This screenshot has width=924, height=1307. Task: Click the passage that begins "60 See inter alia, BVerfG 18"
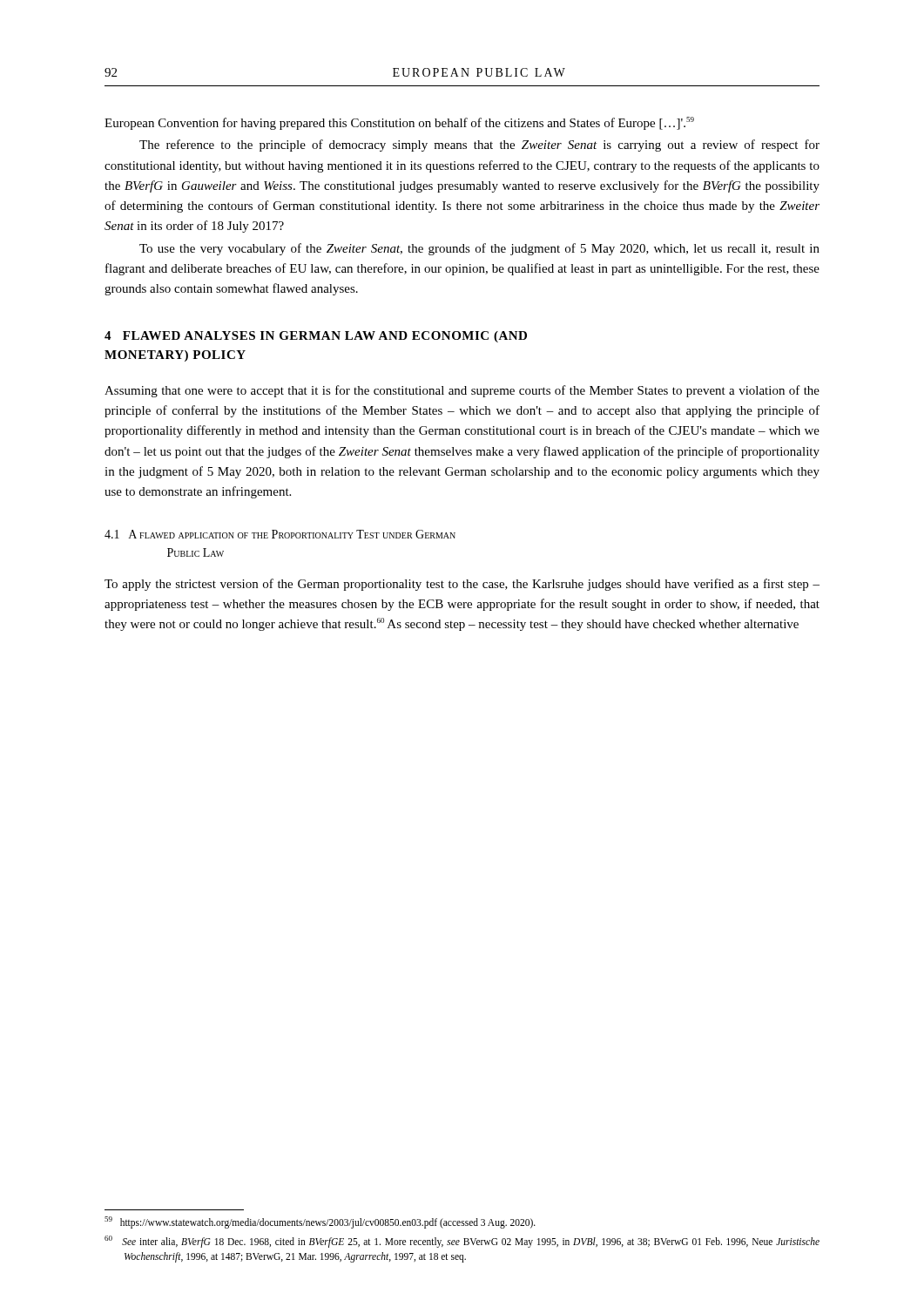[x=462, y=1248]
